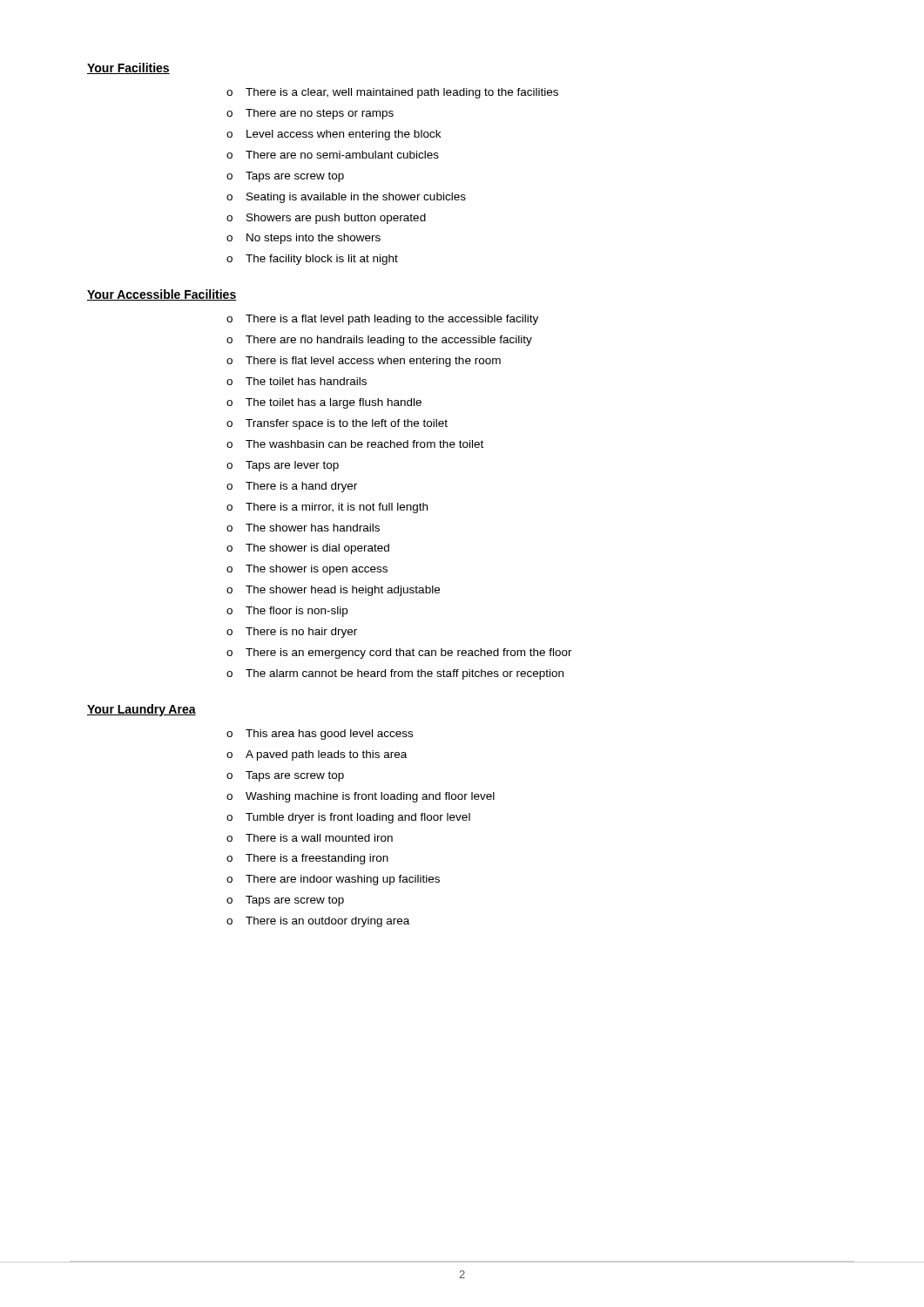Locate the block of text that opens with "oThere is an emergency"
924x1307 pixels.
(x=399, y=653)
